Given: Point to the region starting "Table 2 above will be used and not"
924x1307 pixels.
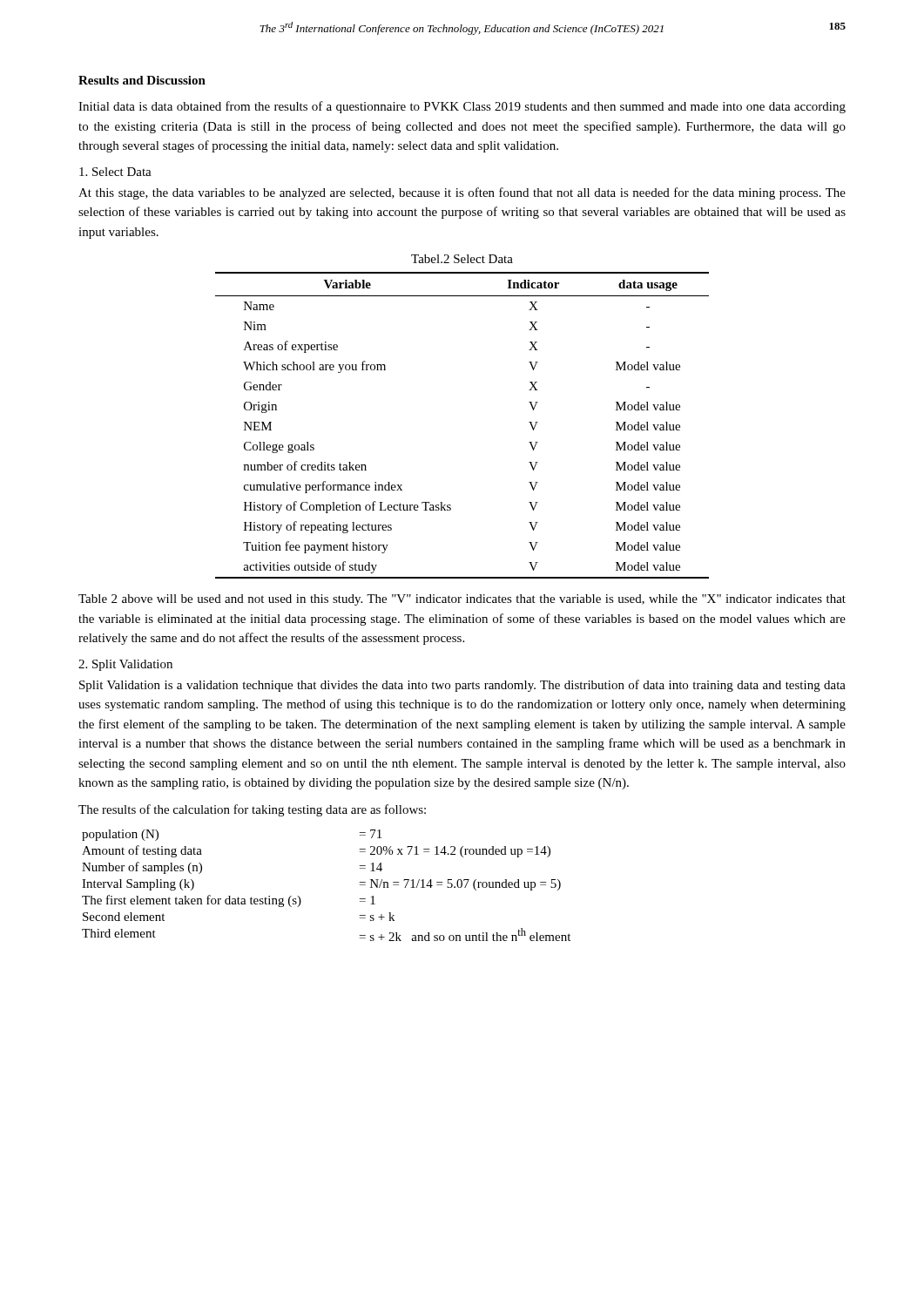Looking at the screenshot, I should 462,618.
